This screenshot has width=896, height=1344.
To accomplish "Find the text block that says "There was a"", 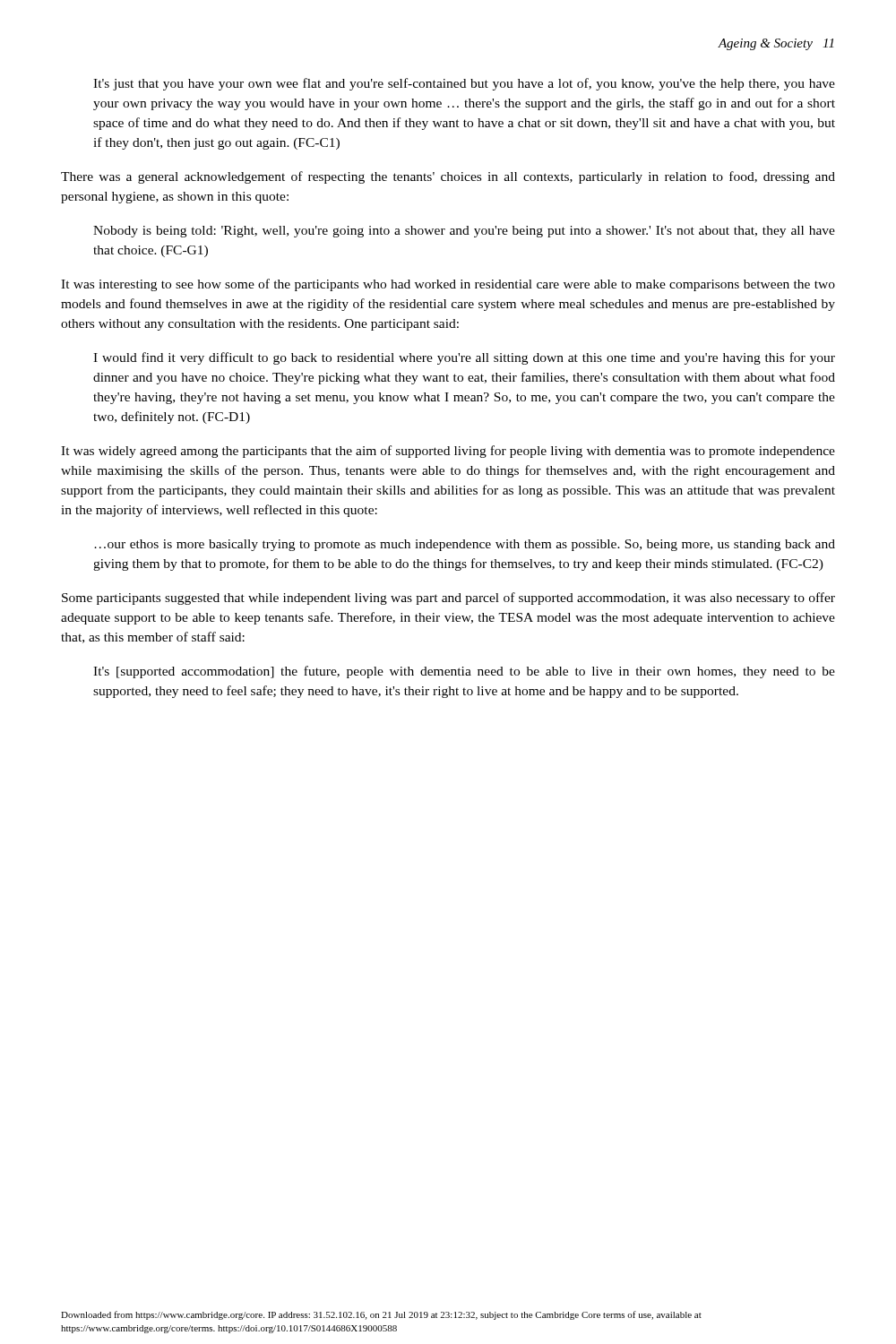I will 448,186.
